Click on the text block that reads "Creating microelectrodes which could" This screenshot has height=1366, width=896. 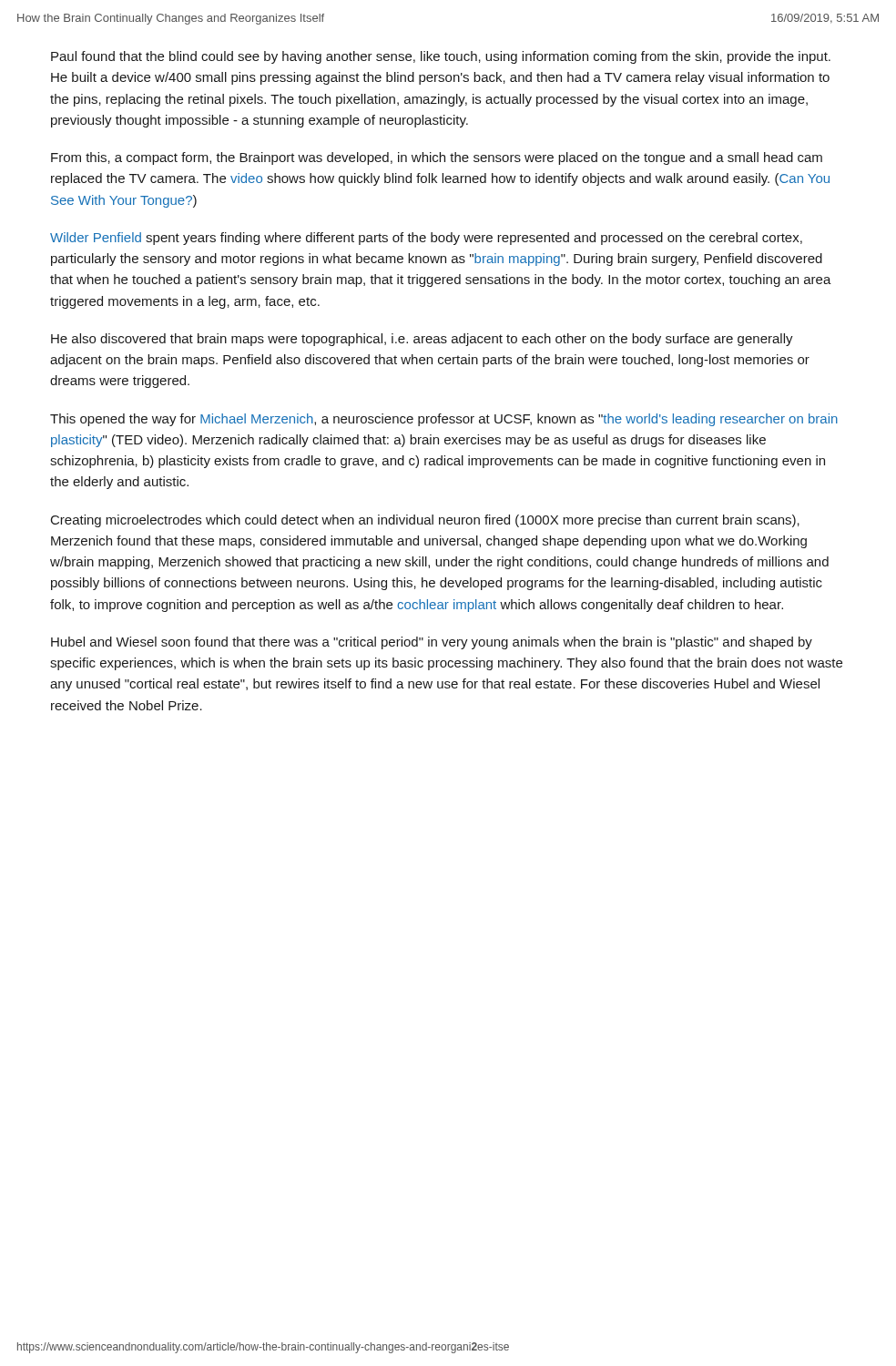click(x=440, y=561)
